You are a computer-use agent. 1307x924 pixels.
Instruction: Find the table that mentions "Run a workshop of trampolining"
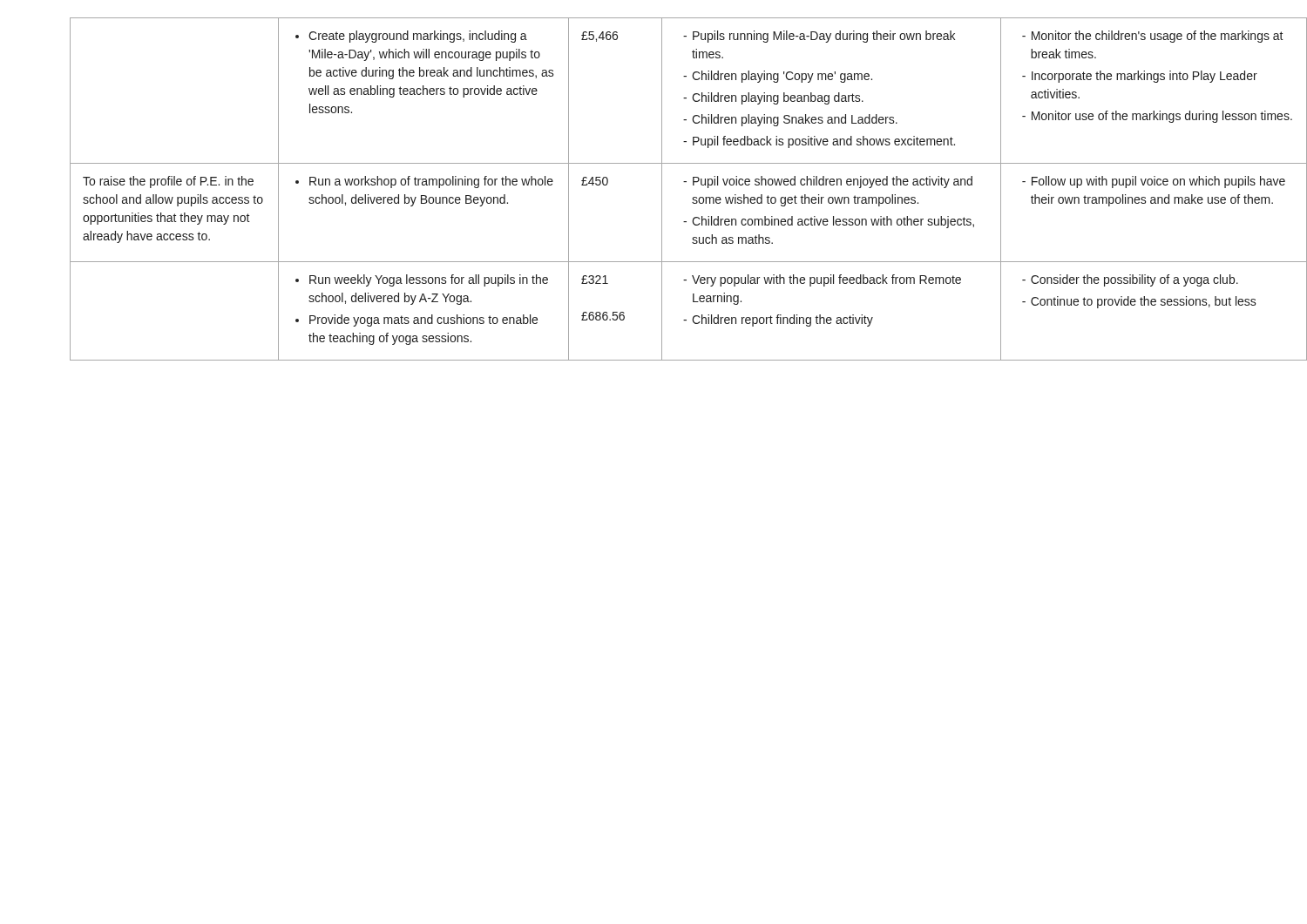point(654,189)
